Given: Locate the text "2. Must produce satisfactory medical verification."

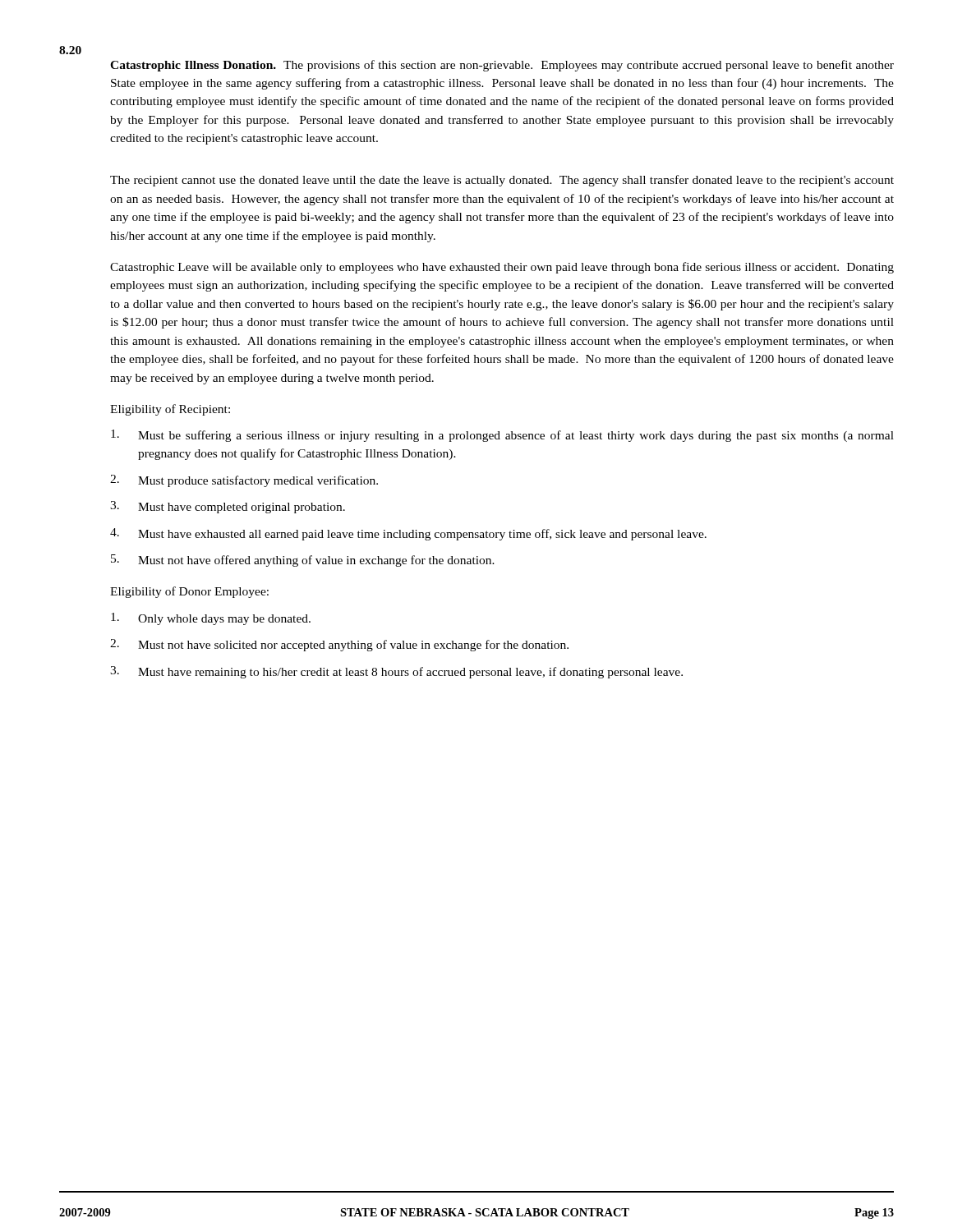Looking at the screenshot, I should point(244,481).
